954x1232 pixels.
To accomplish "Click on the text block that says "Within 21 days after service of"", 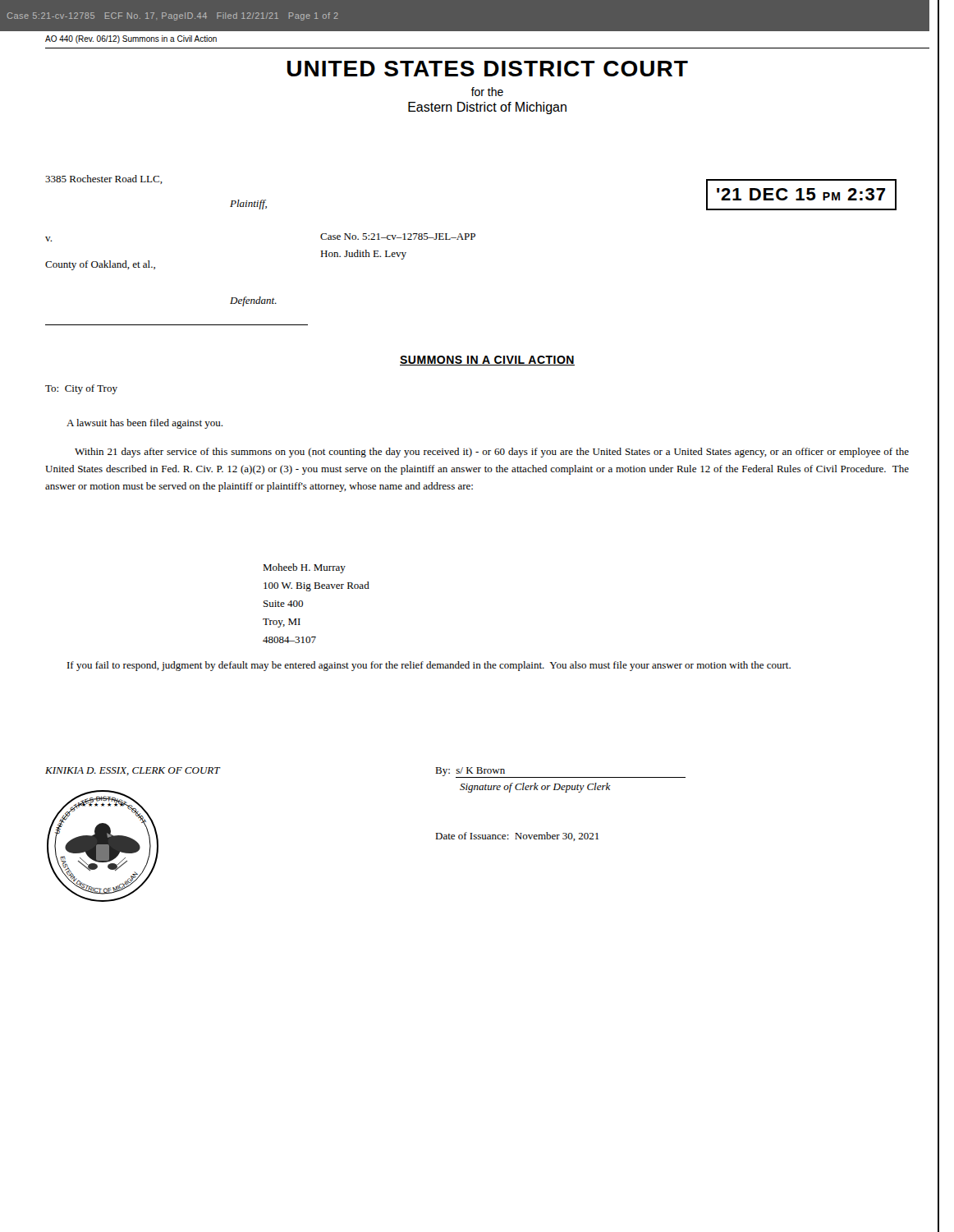I will pos(477,468).
